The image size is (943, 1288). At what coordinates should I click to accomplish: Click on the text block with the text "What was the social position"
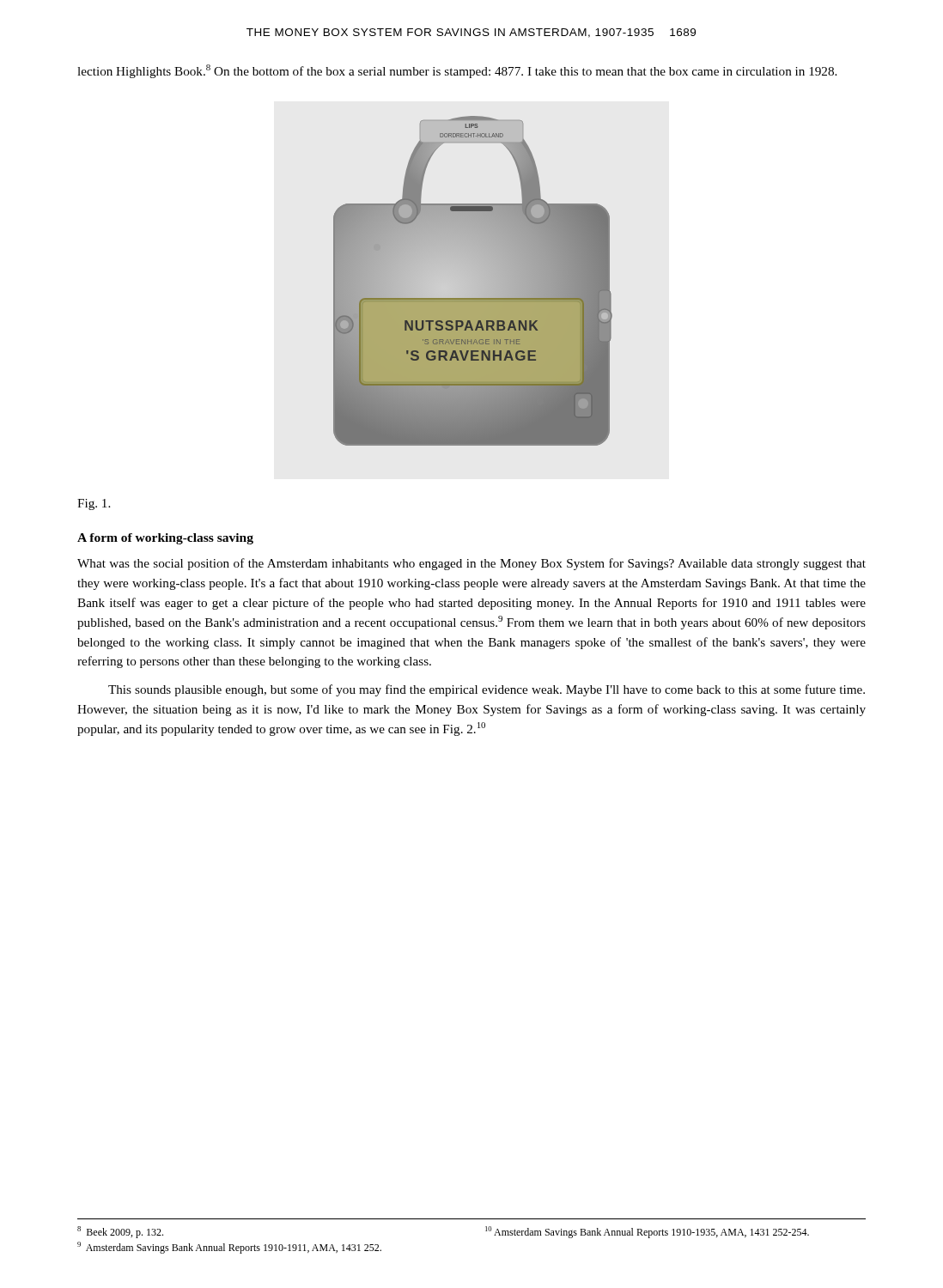pos(472,612)
